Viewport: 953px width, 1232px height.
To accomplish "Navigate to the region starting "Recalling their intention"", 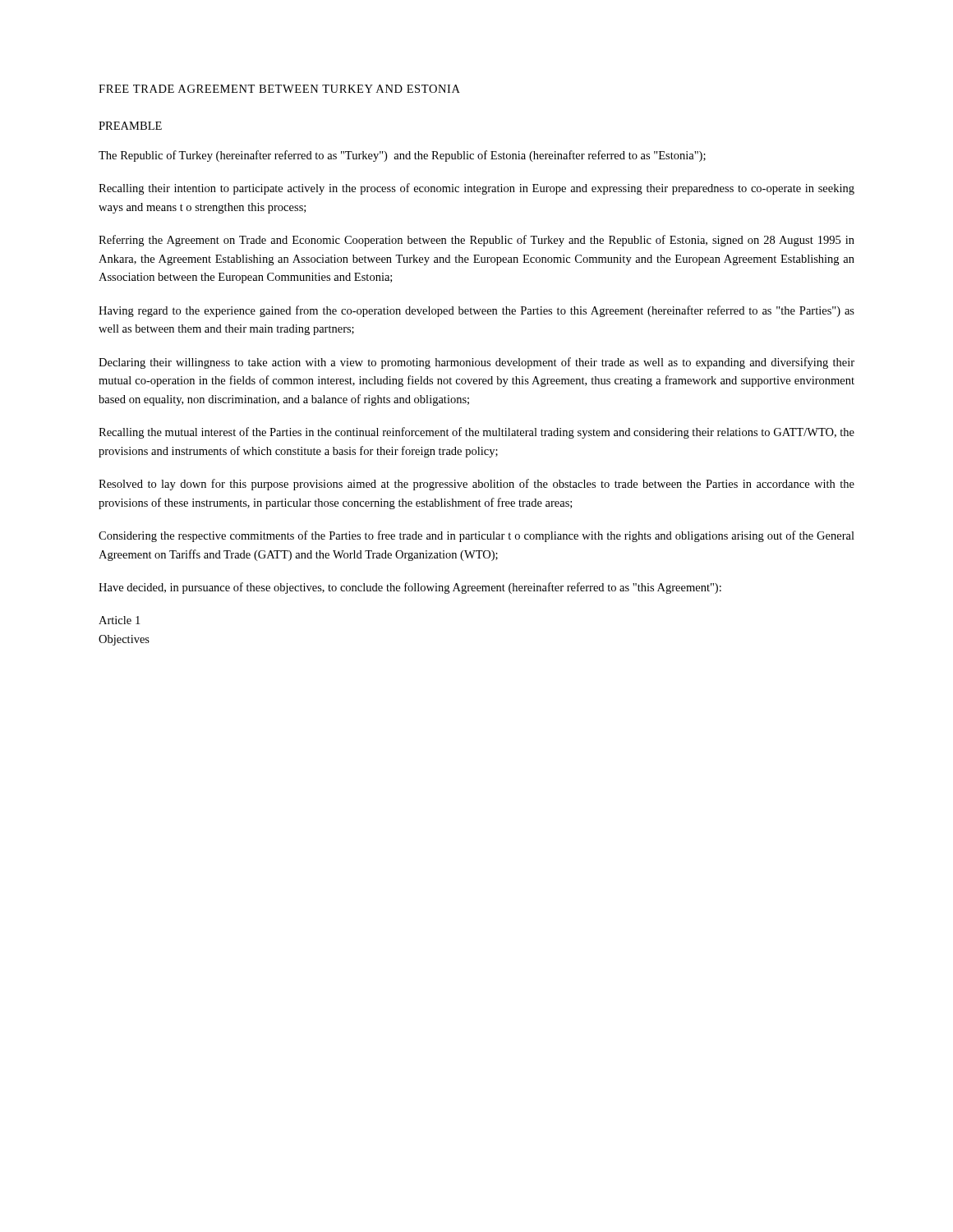I will pyautogui.click(x=476, y=198).
